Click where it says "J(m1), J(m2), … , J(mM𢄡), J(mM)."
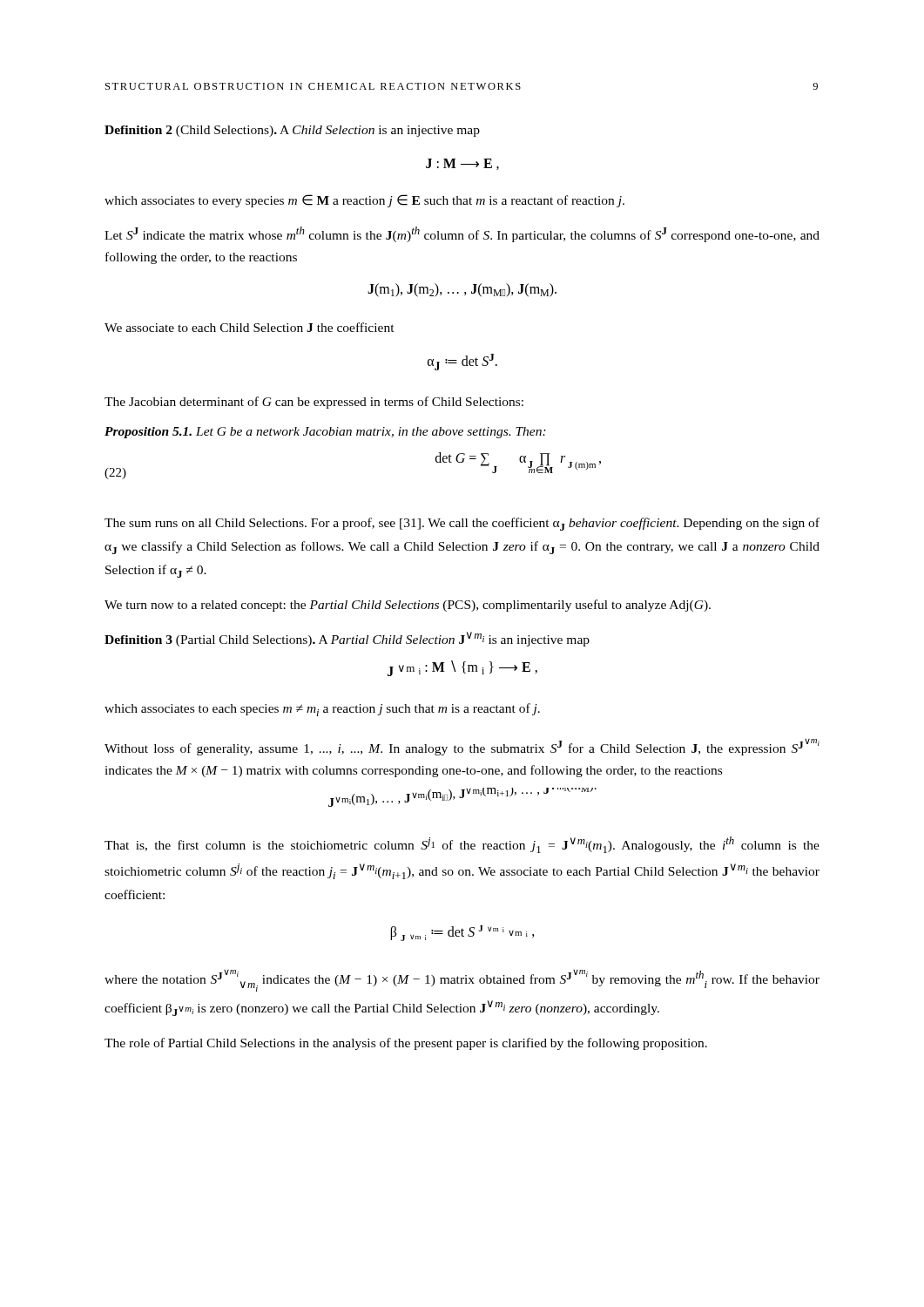Screen dimensions: 1307x924 coord(462,289)
